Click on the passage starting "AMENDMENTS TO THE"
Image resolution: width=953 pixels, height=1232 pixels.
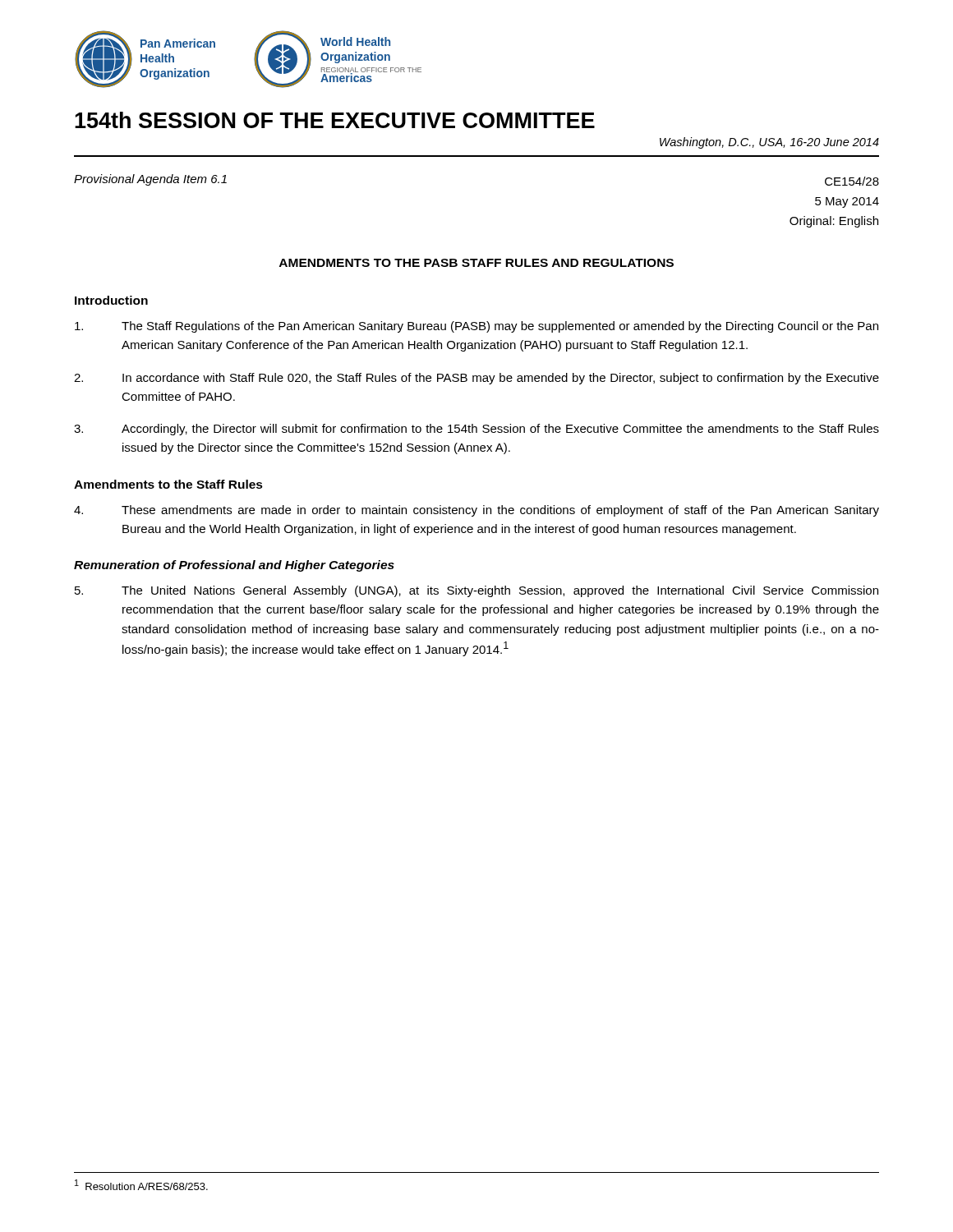coord(476,262)
